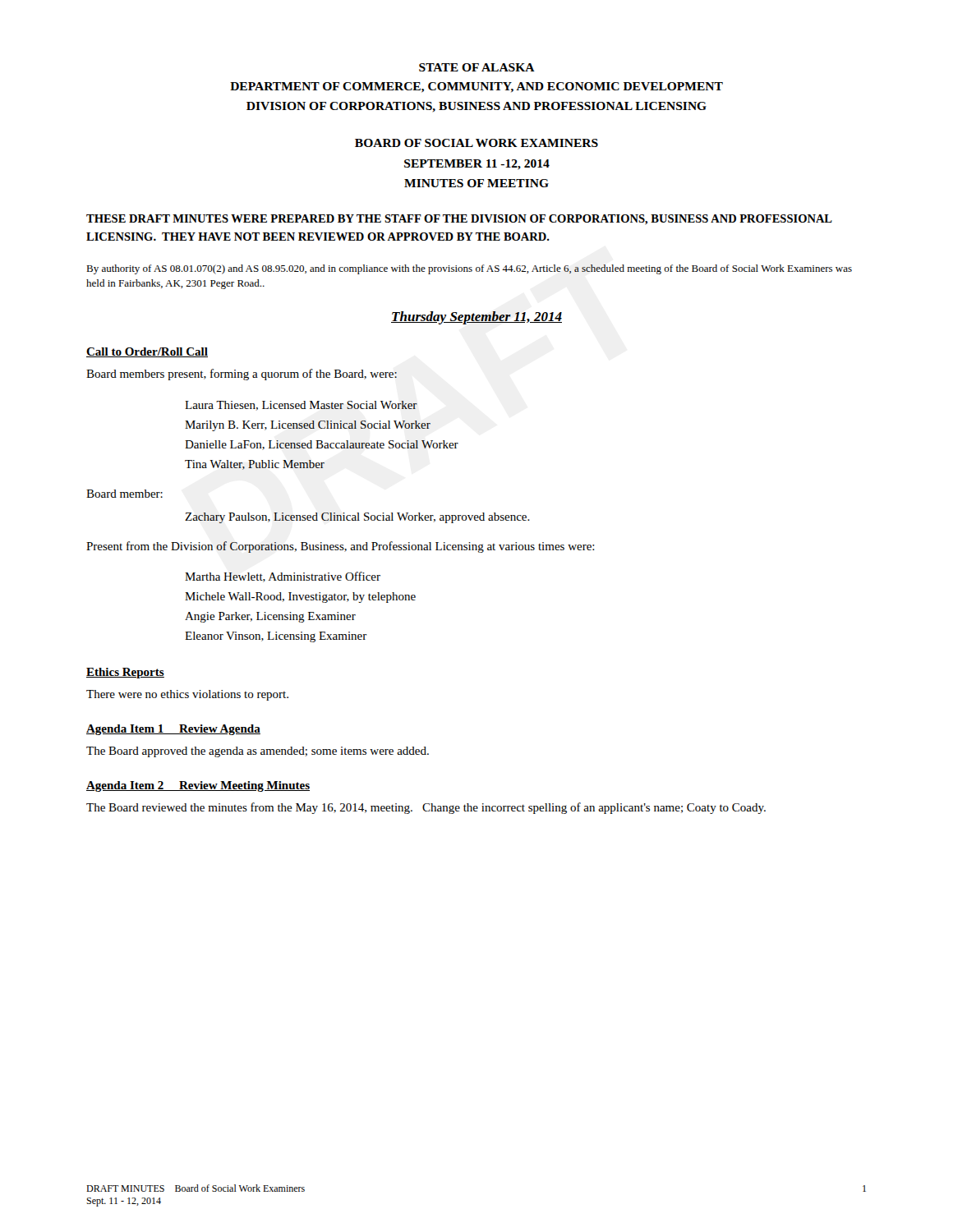Locate the text "Board member:"
This screenshot has height=1232, width=953.
(x=125, y=493)
